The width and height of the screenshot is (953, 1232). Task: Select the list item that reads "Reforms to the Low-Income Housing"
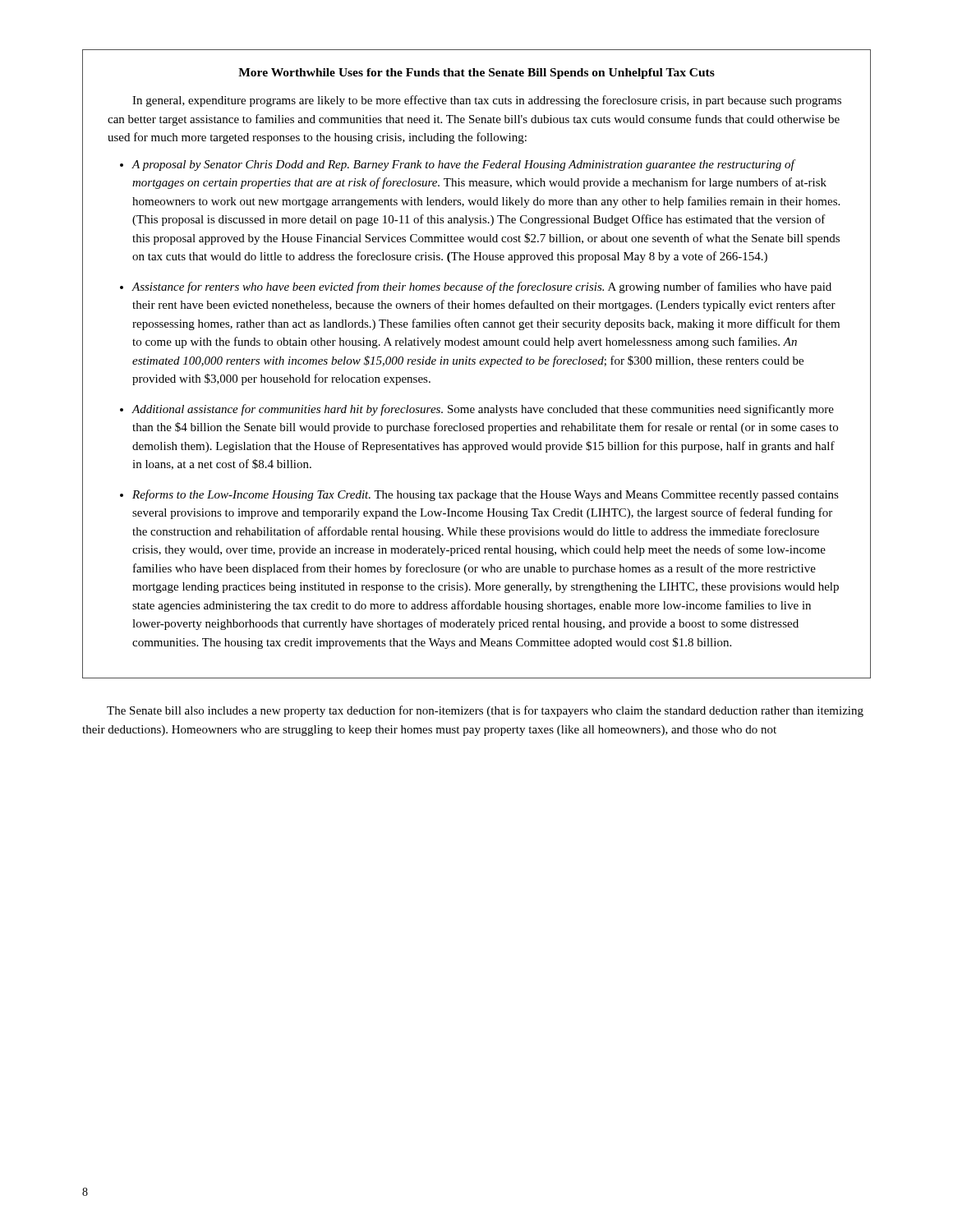coord(486,568)
